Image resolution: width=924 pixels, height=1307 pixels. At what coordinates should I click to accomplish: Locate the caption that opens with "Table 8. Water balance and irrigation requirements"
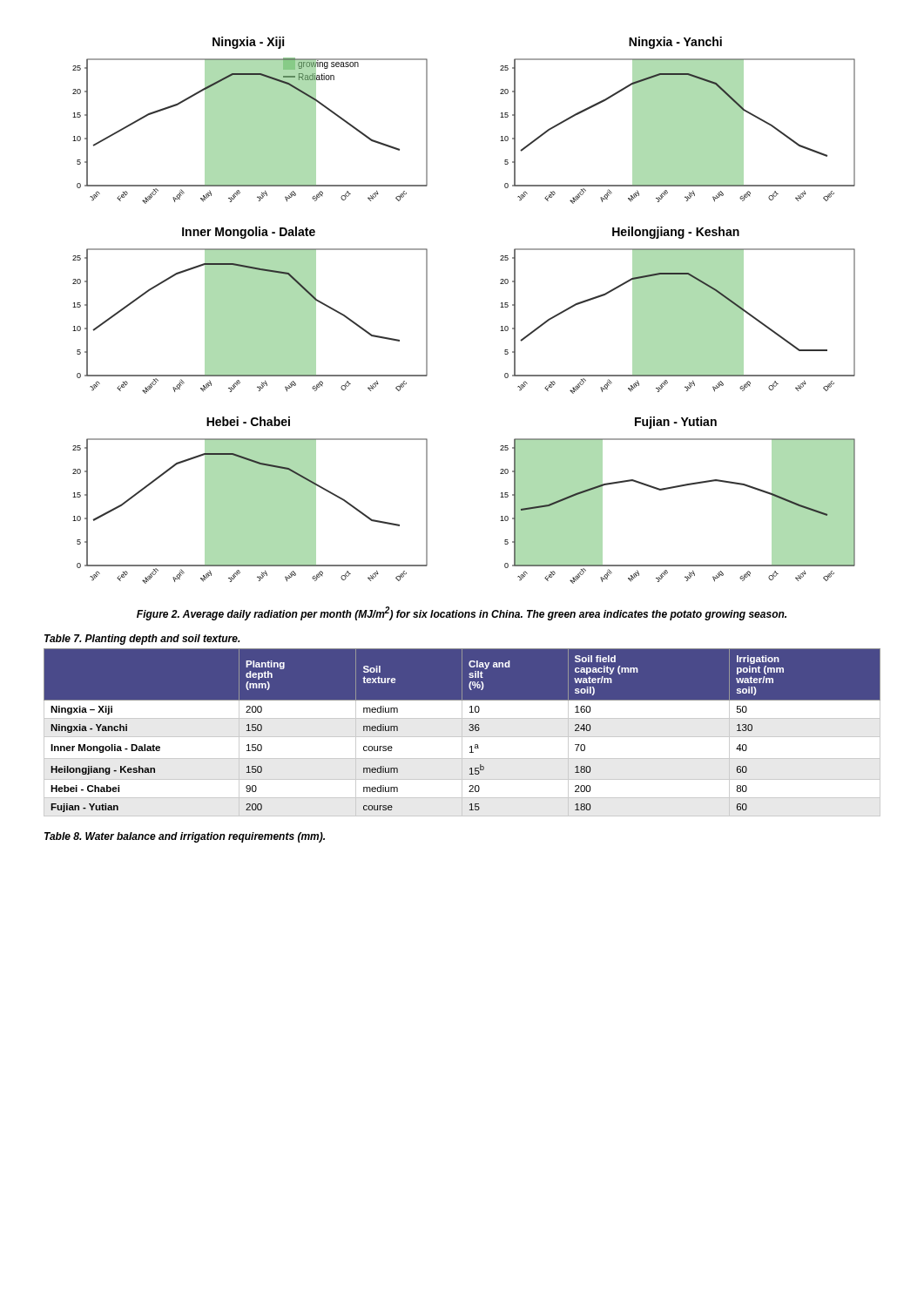pyautogui.click(x=185, y=837)
